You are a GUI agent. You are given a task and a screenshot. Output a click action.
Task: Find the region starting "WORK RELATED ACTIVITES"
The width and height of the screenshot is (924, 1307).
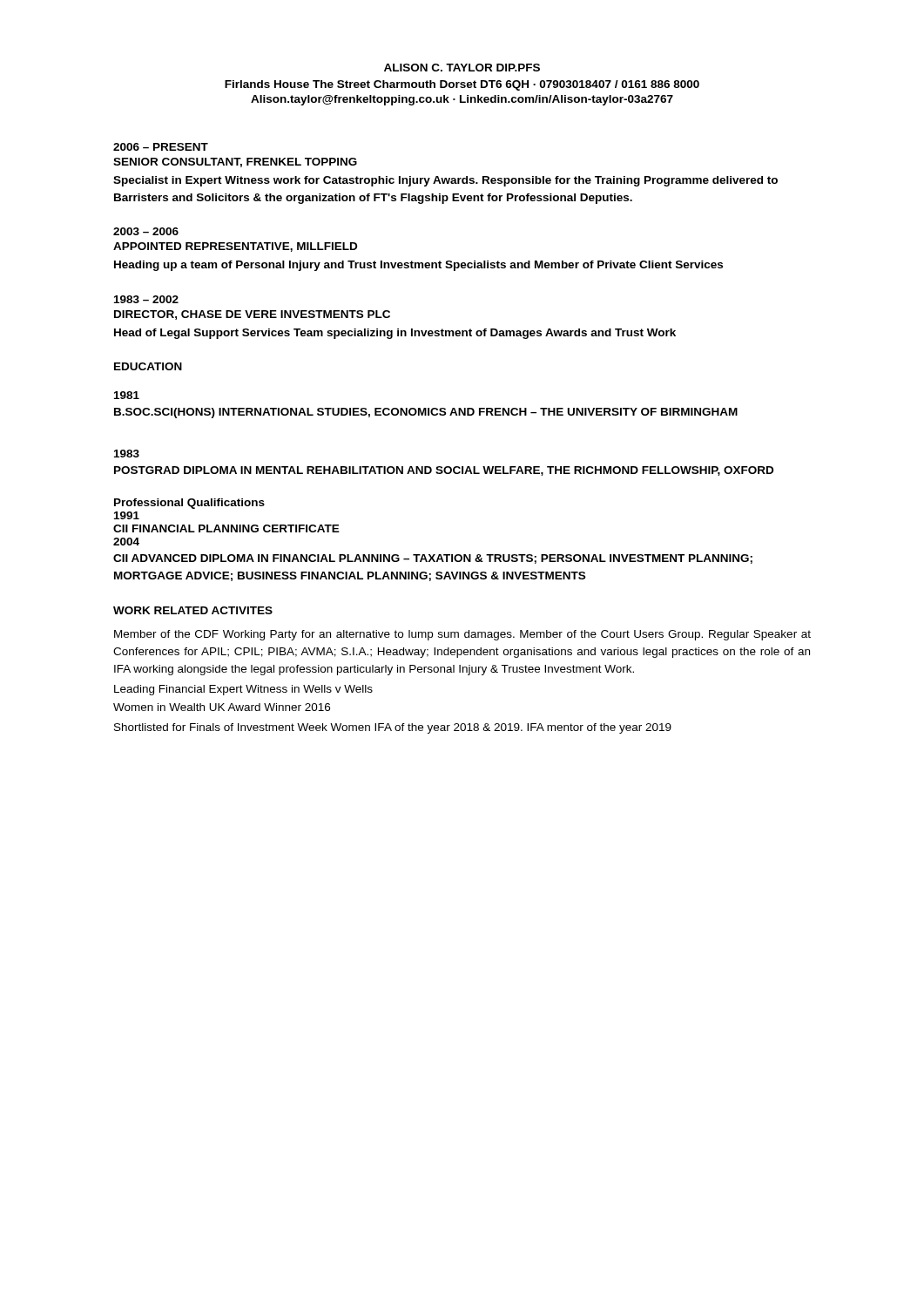coord(193,610)
